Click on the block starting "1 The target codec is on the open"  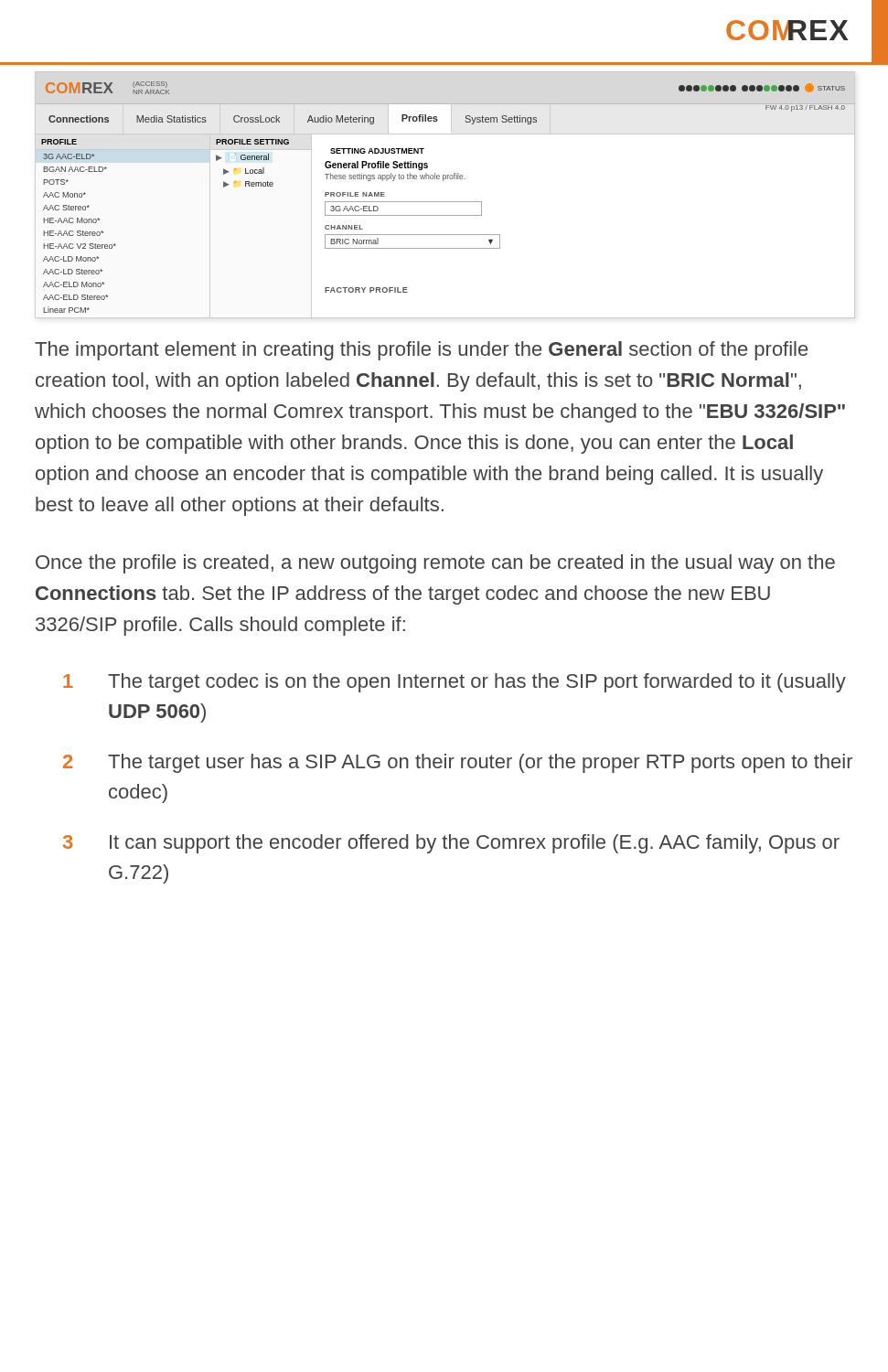[x=444, y=696]
